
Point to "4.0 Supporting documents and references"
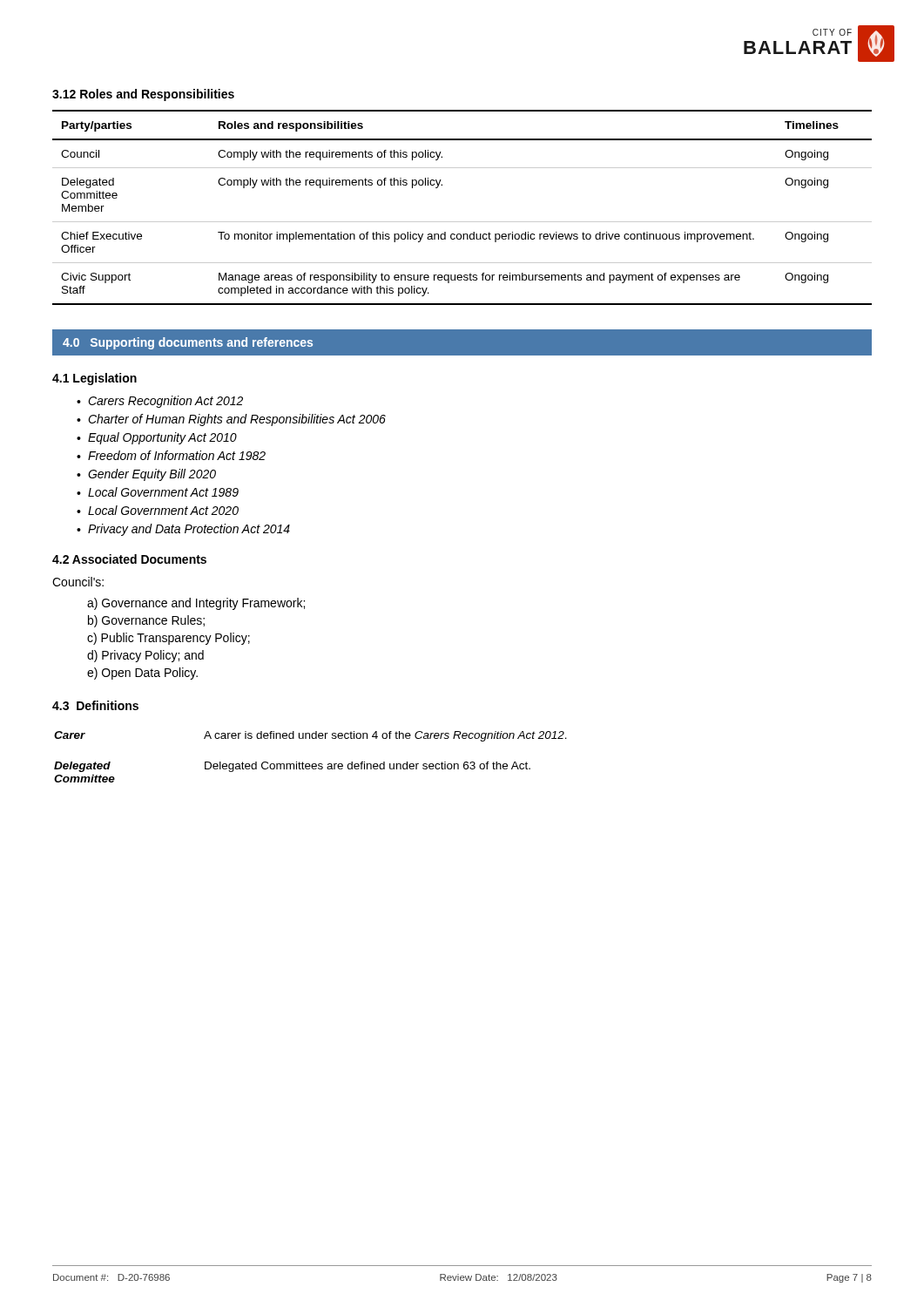pyautogui.click(x=188, y=342)
